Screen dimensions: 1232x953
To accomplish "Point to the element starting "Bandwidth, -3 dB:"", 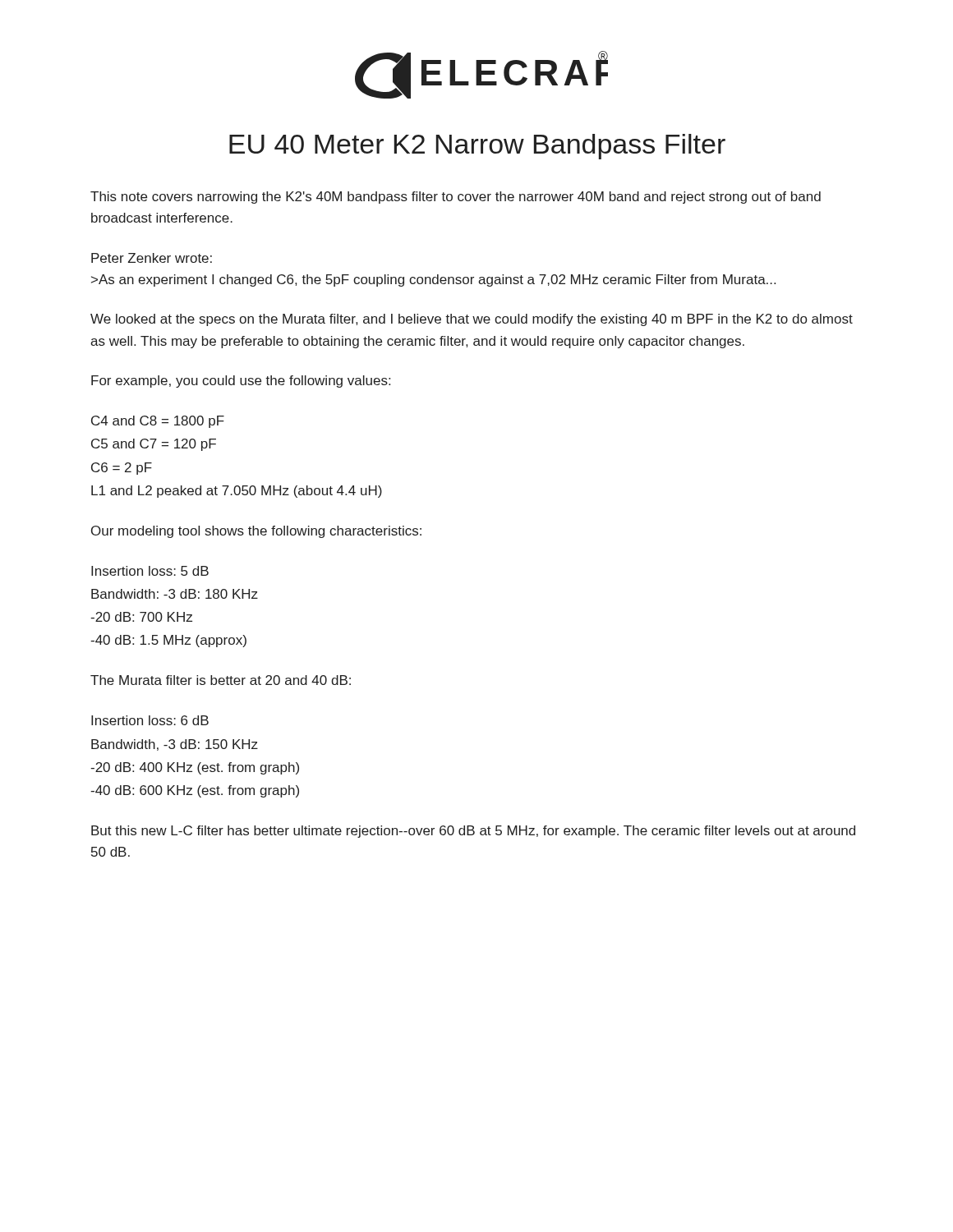I will tap(175, 745).
